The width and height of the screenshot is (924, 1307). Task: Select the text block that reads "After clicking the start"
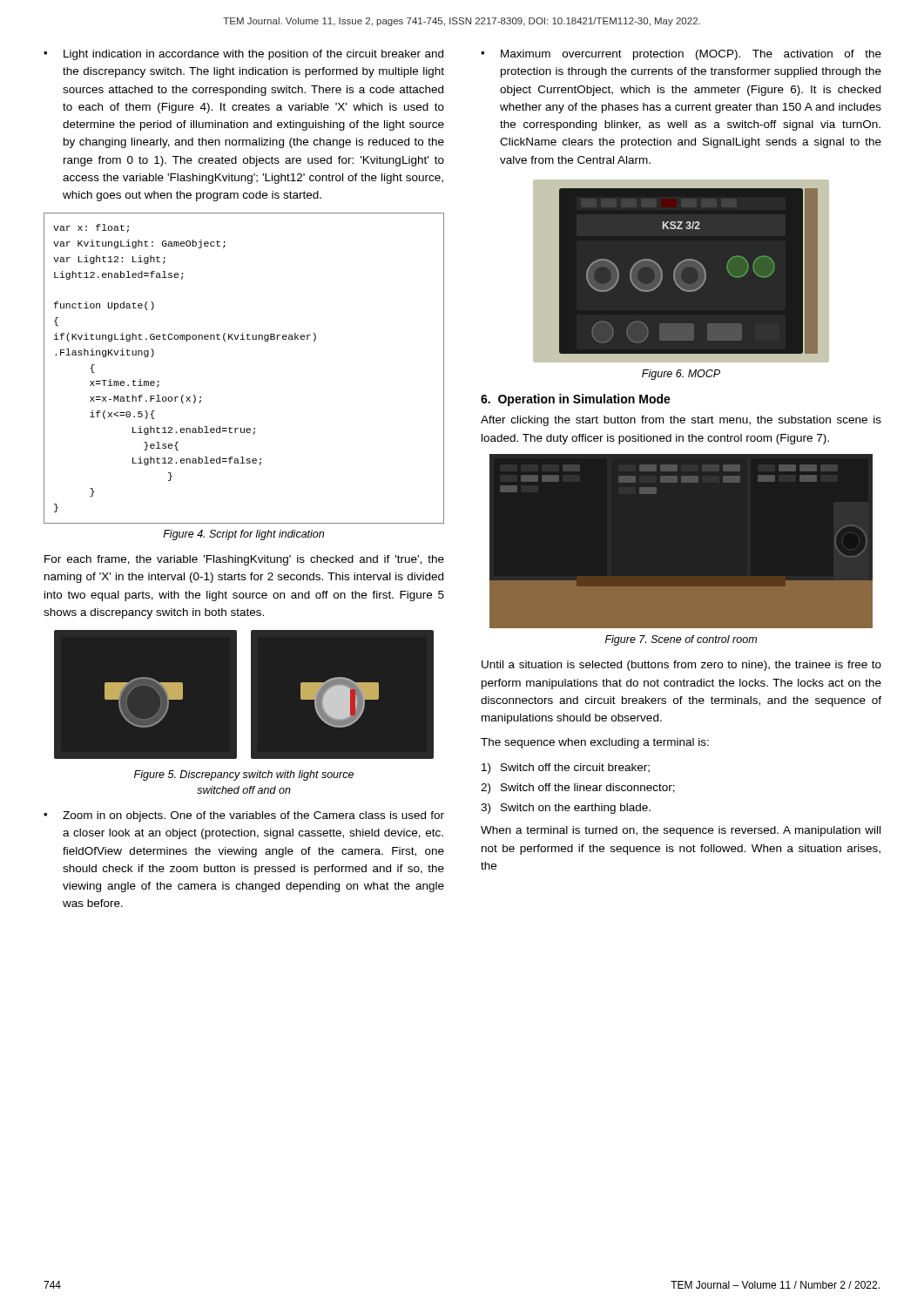coord(681,429)
